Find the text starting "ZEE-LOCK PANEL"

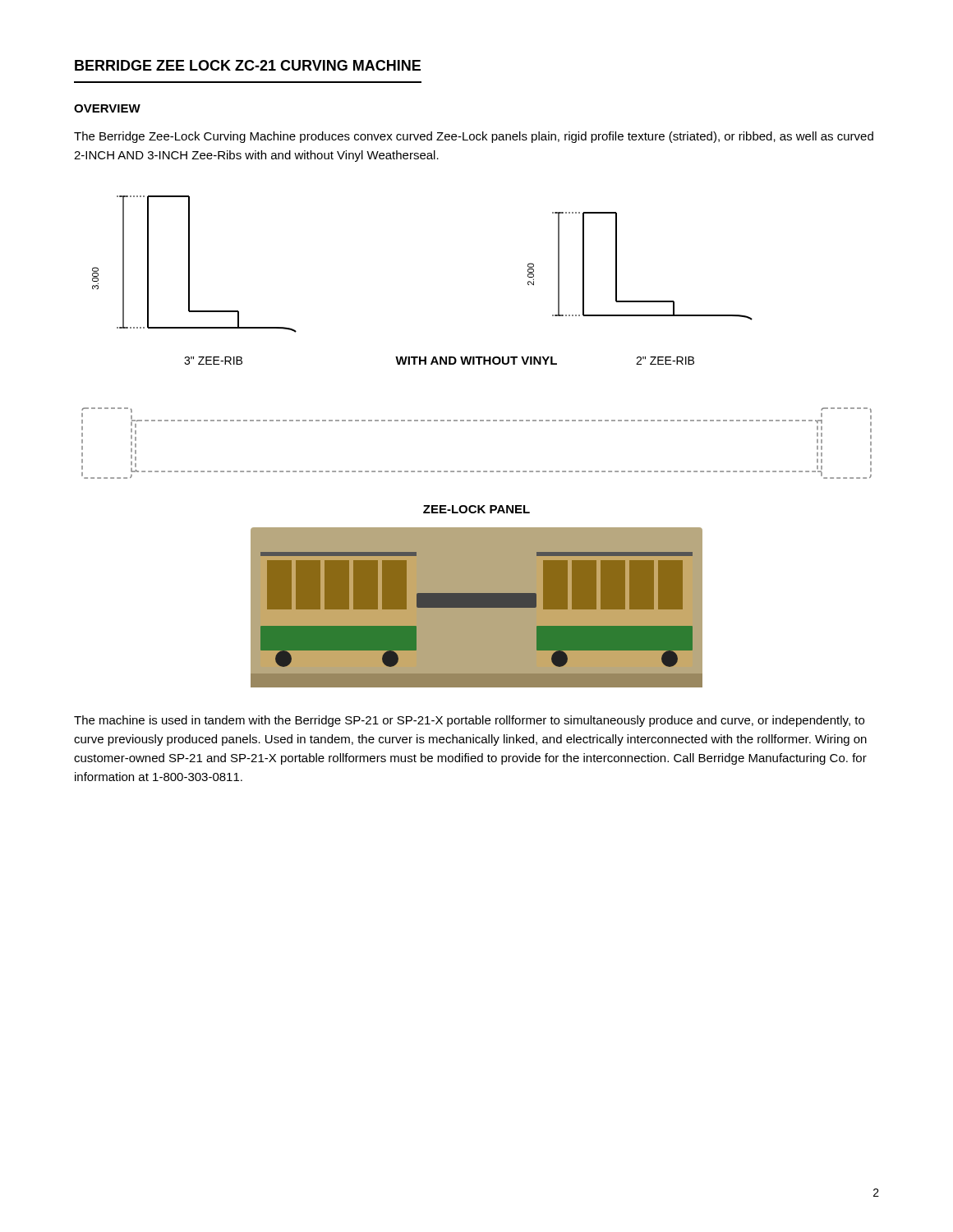pyautogui.click(x=476, y=508)
